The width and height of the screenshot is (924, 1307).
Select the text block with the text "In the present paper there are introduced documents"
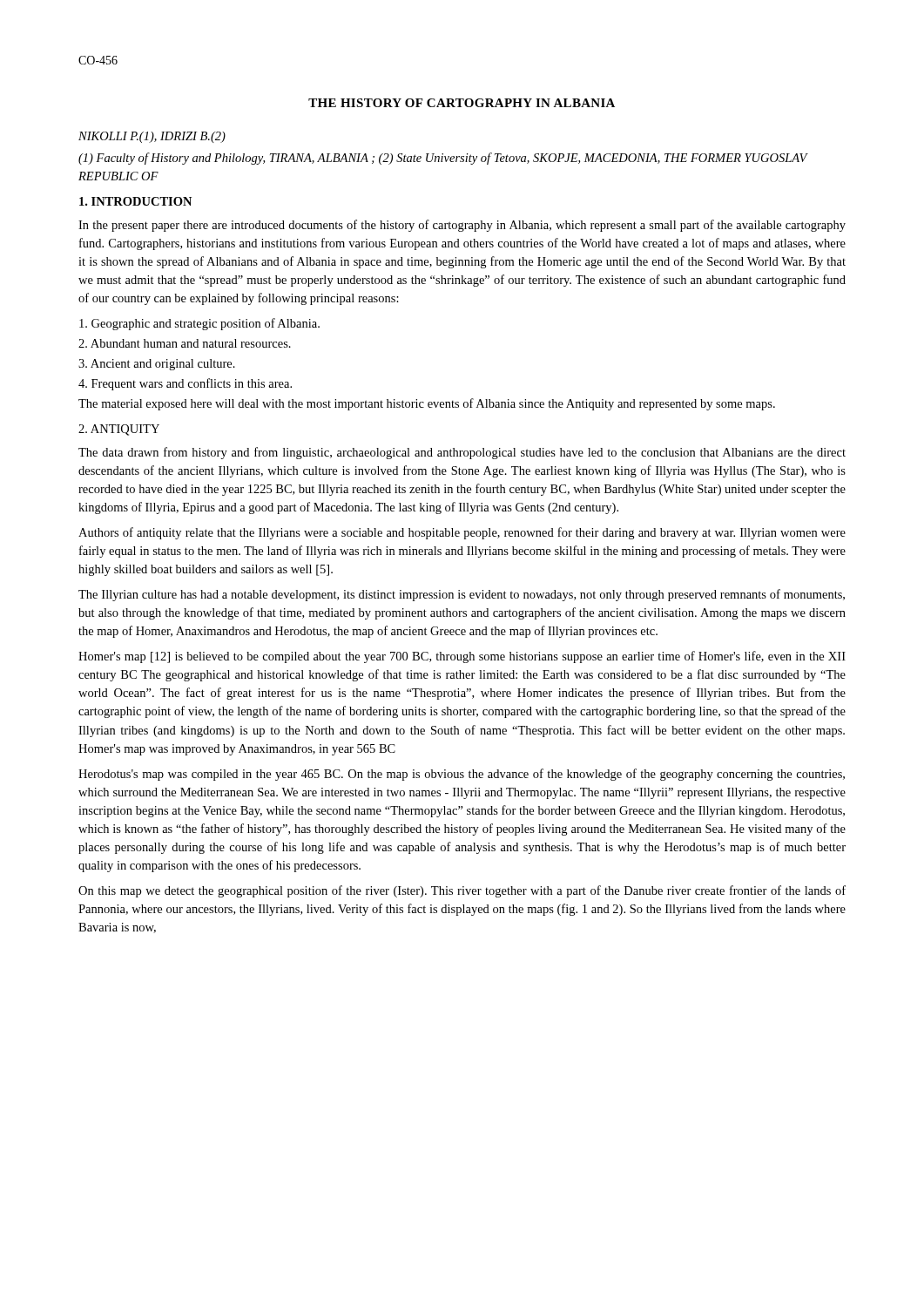(462, 261)
